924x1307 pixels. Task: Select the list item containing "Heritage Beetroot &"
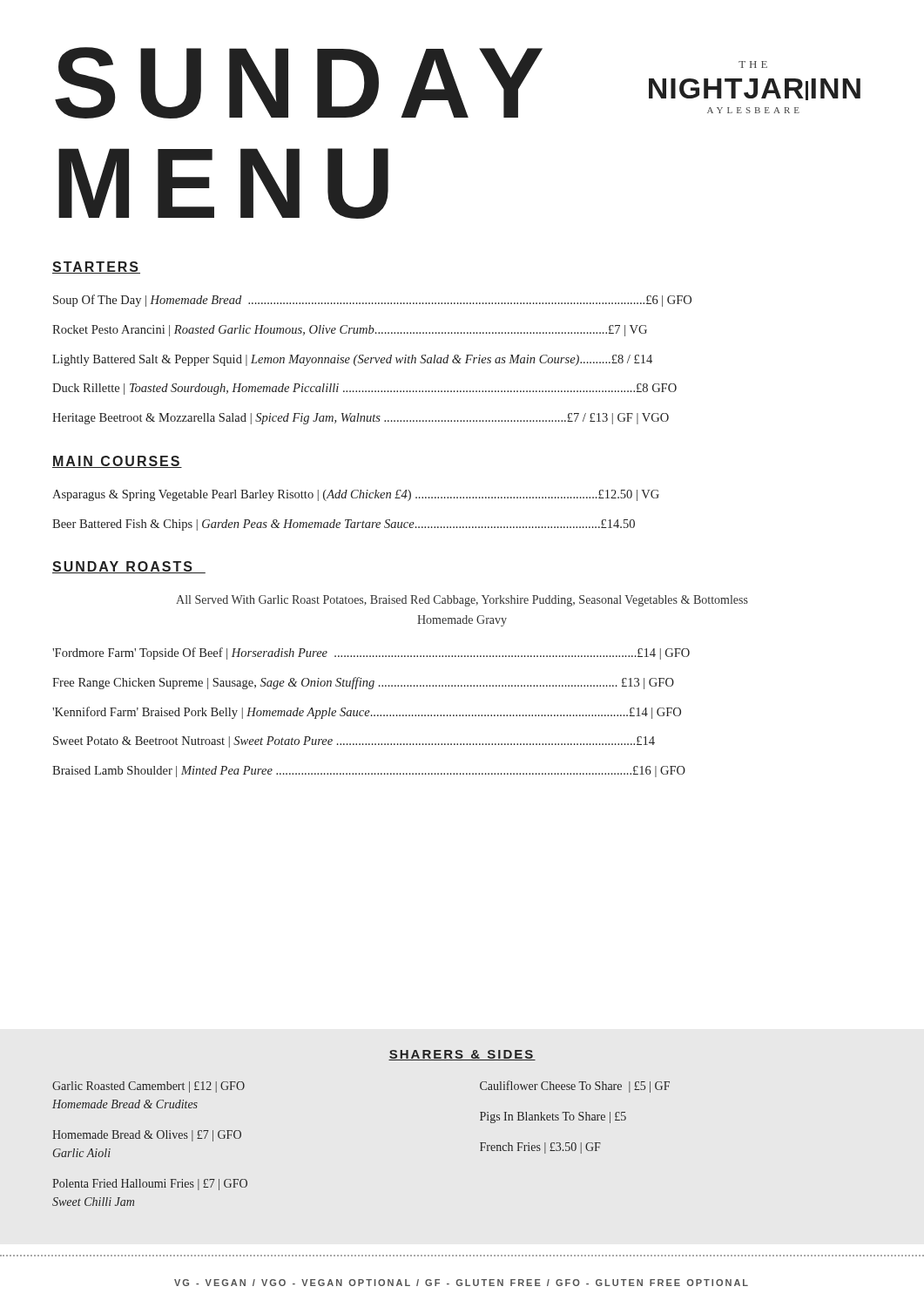point(361,417)
